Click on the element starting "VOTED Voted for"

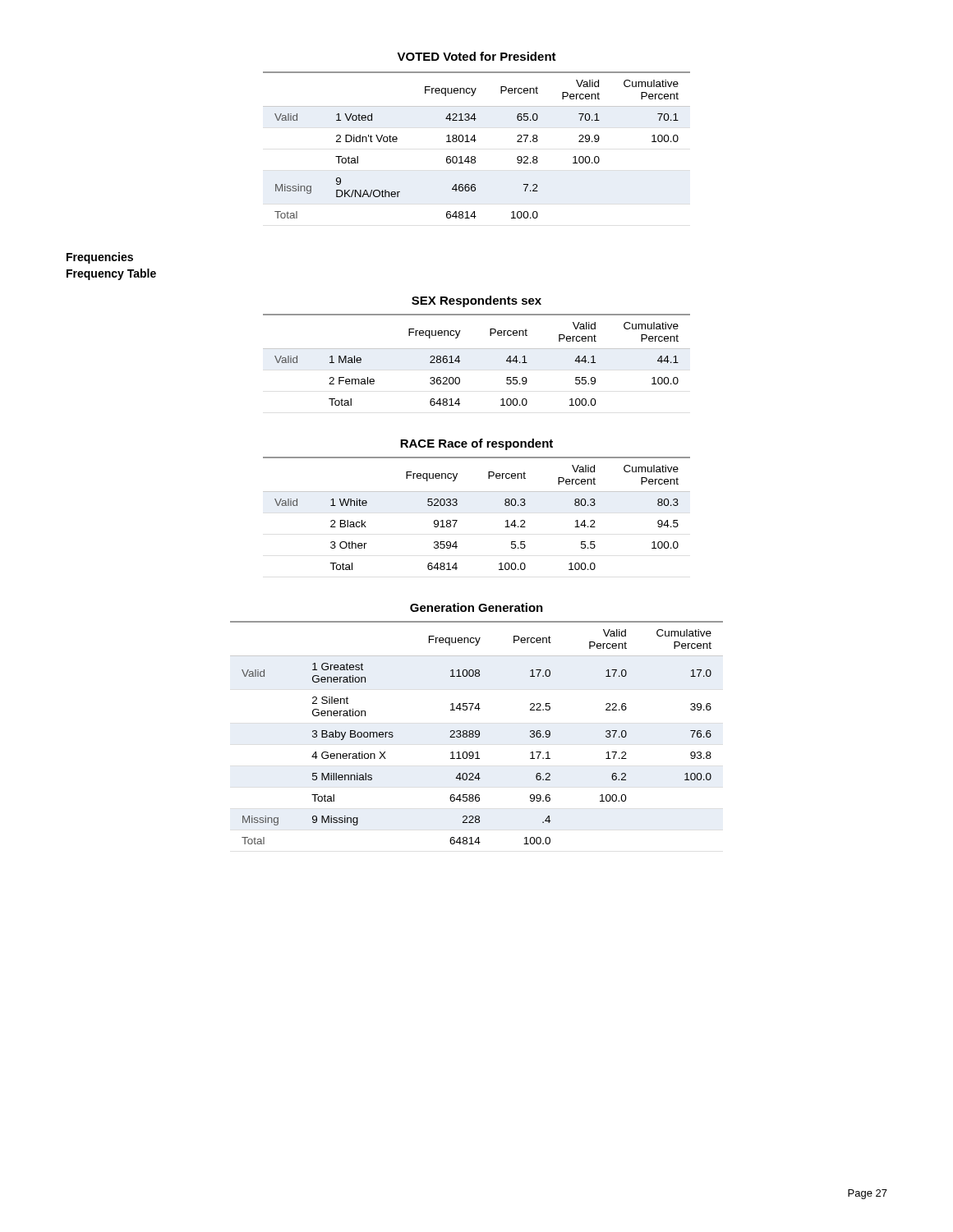pyautogui.click(x=476, y=56)
